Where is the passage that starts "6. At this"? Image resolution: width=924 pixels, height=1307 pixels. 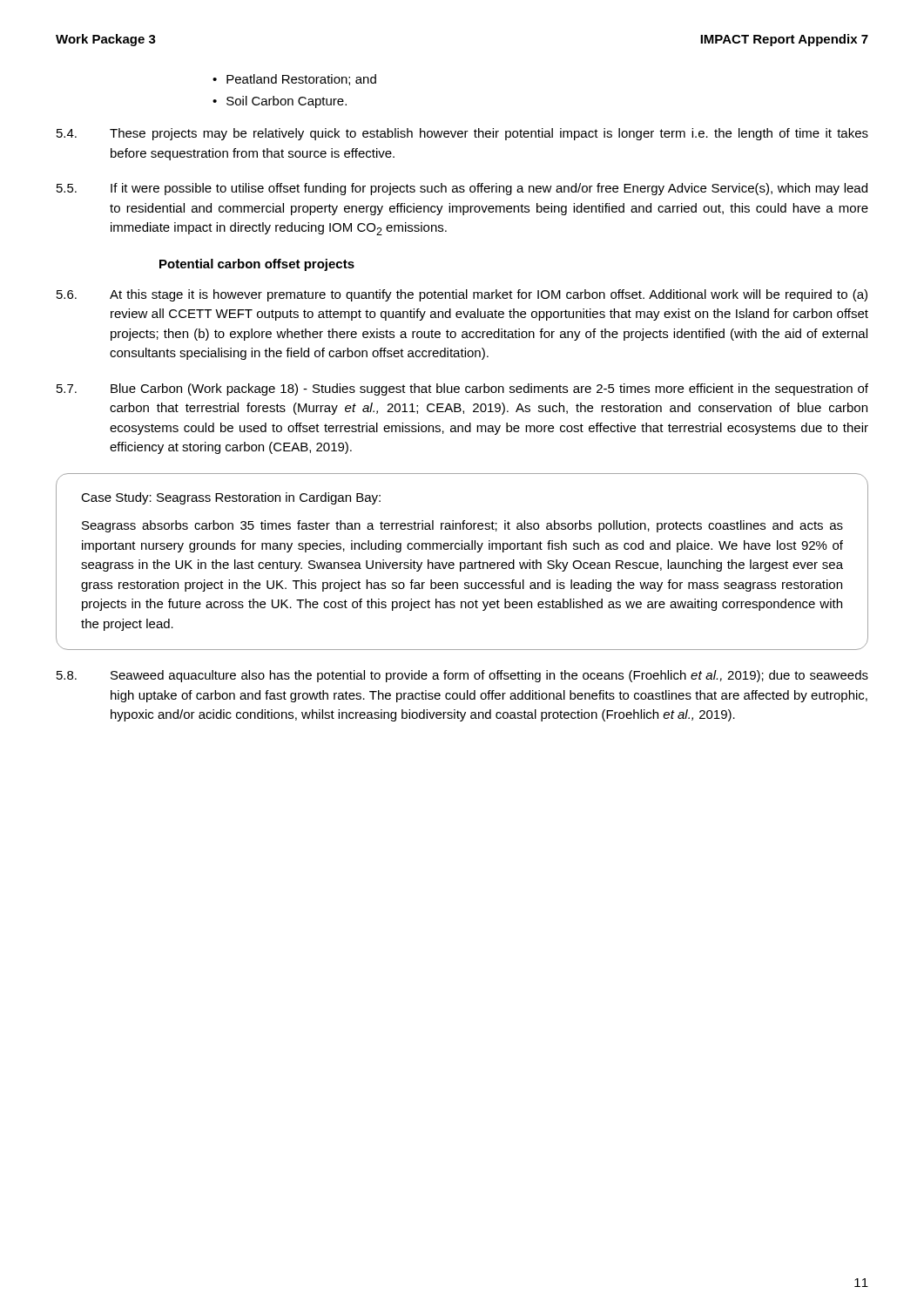point(462,324)
